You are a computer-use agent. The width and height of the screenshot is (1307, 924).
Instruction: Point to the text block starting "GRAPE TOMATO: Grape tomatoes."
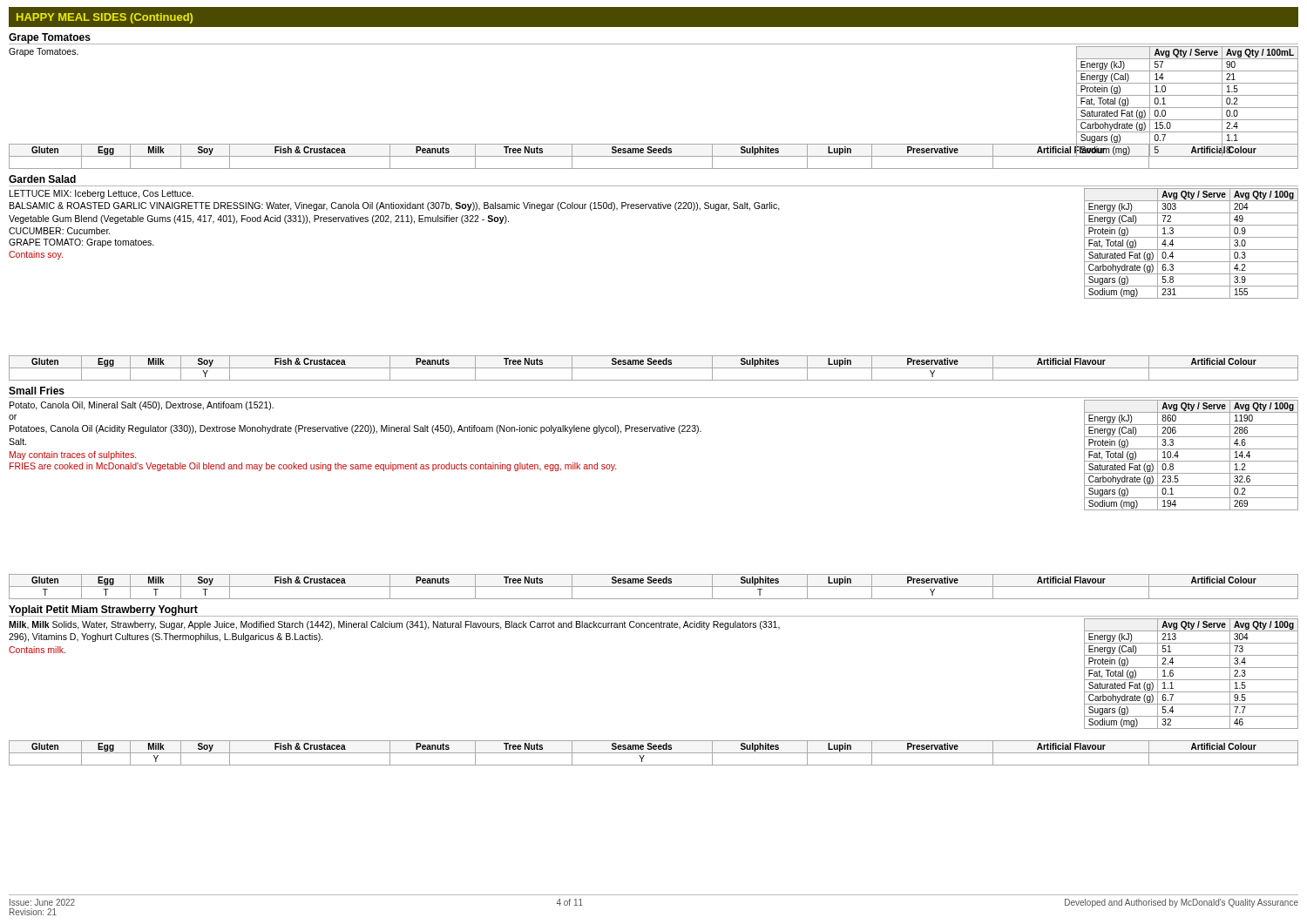coord(82,242)
